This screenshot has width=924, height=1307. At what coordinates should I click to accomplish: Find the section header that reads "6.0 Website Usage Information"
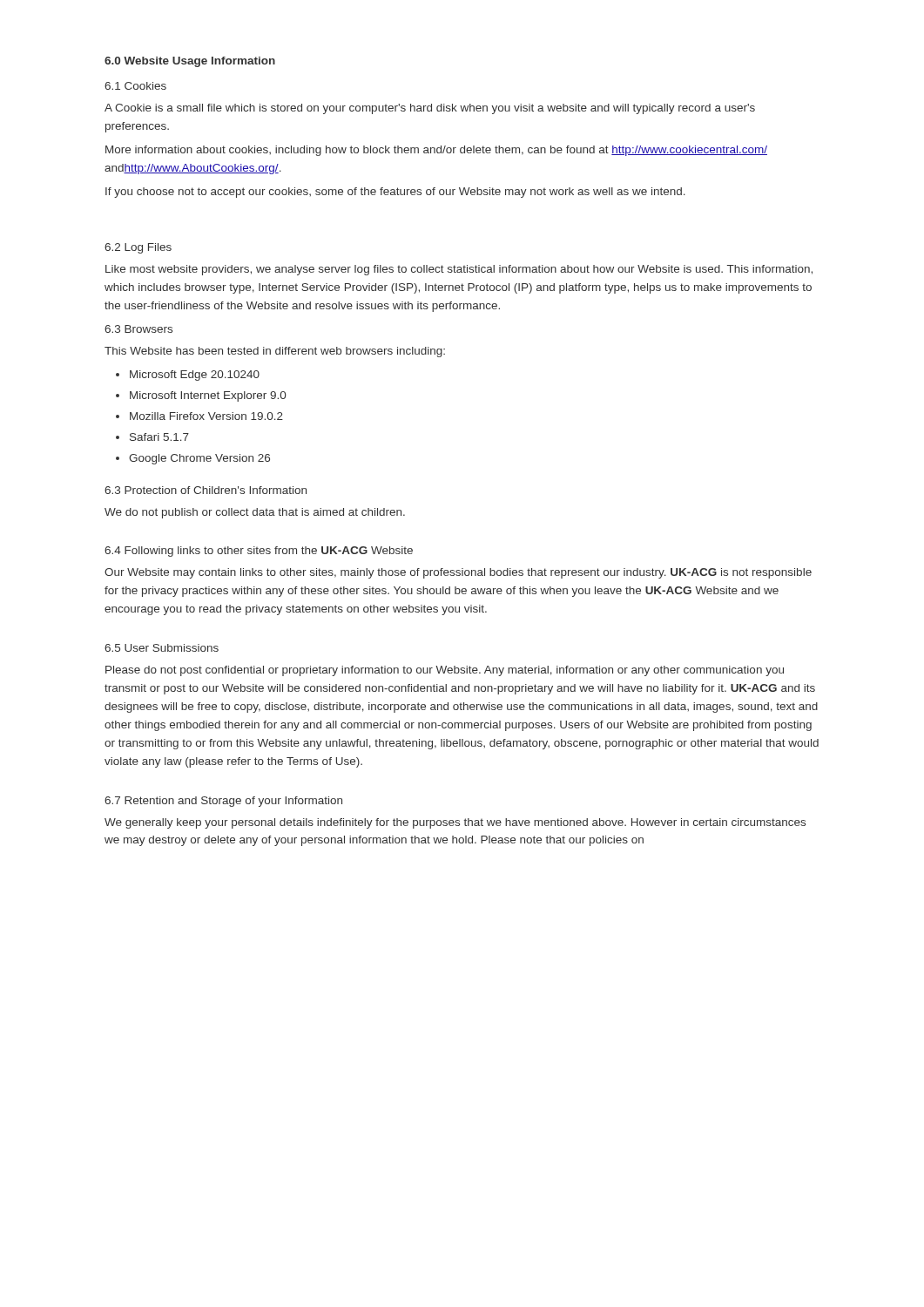coord(190,61)
